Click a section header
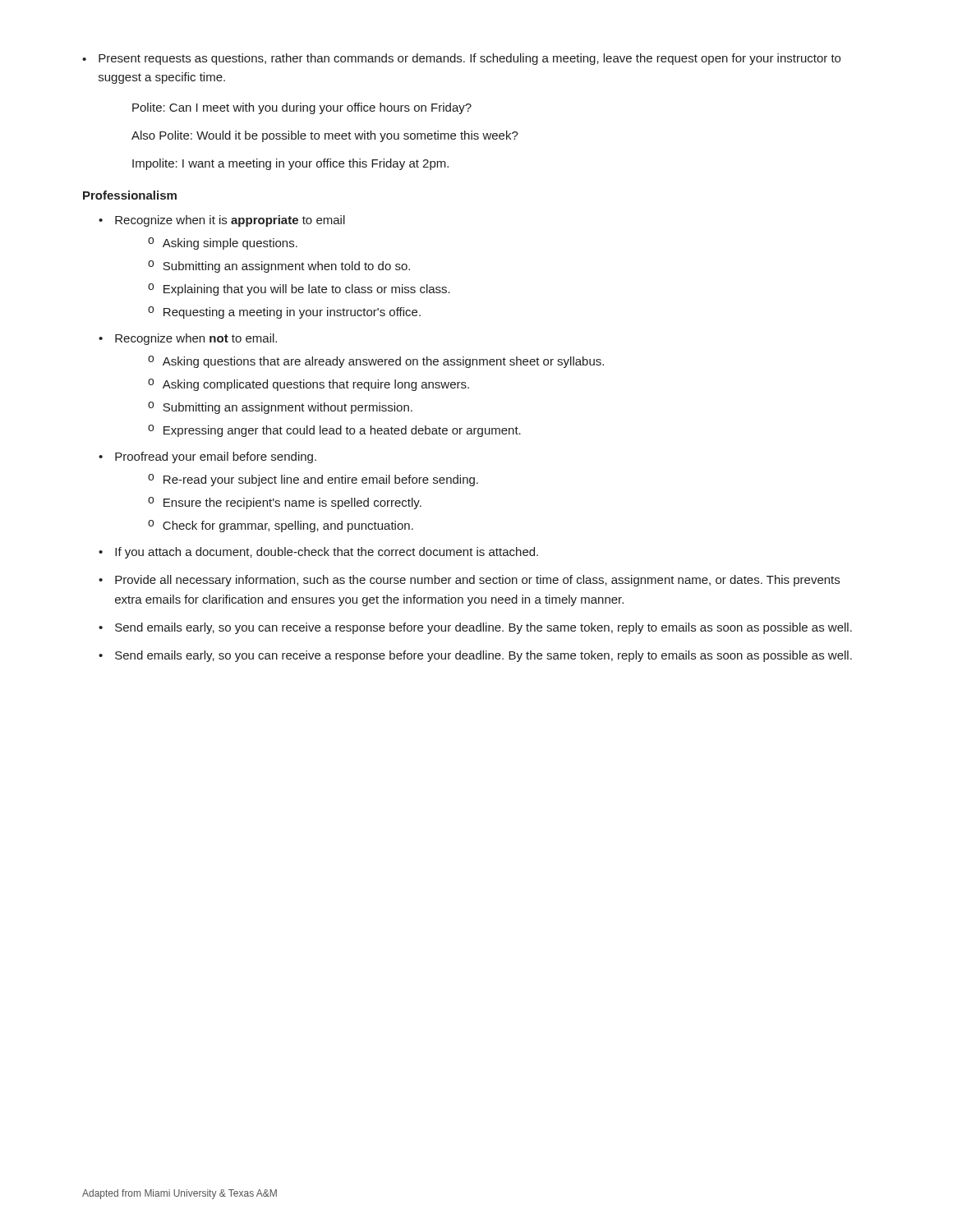This screenshot has height=1232, width=953. tap(130, 195)
